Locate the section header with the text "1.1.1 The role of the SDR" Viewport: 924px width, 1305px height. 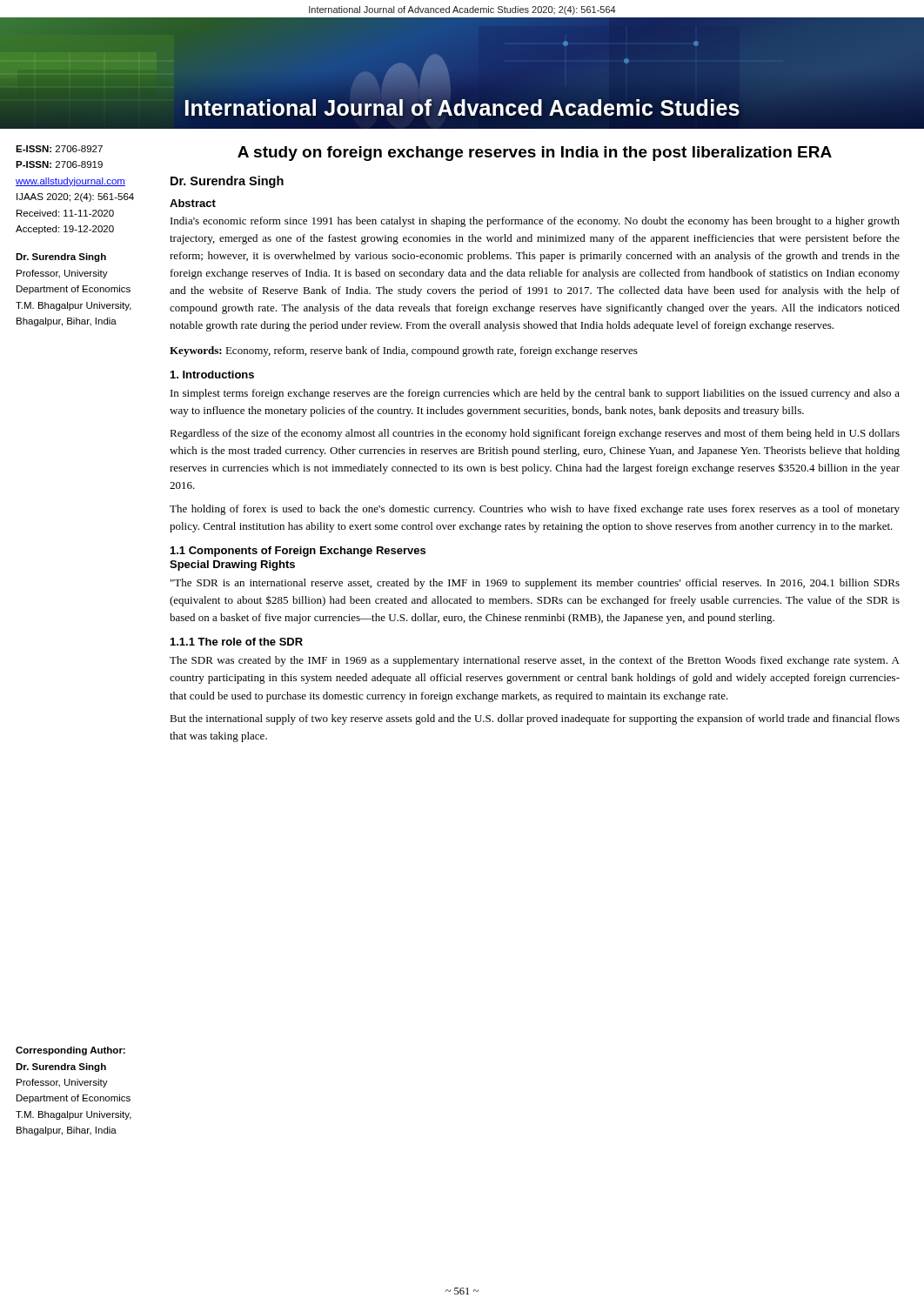pyautogui.click(x=236, y=642)
